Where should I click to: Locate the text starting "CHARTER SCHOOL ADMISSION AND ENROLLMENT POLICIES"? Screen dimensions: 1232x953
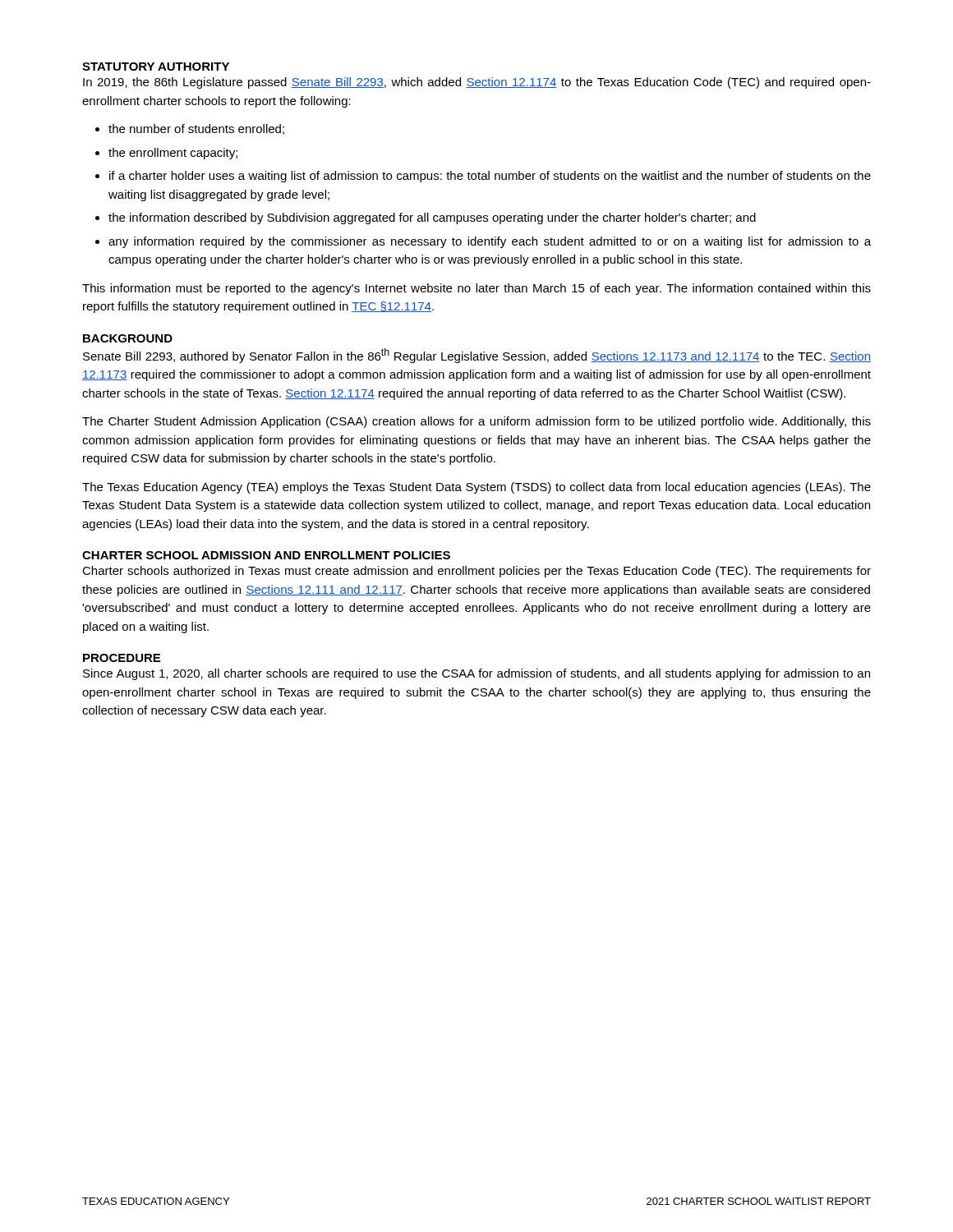pos(266,555)
